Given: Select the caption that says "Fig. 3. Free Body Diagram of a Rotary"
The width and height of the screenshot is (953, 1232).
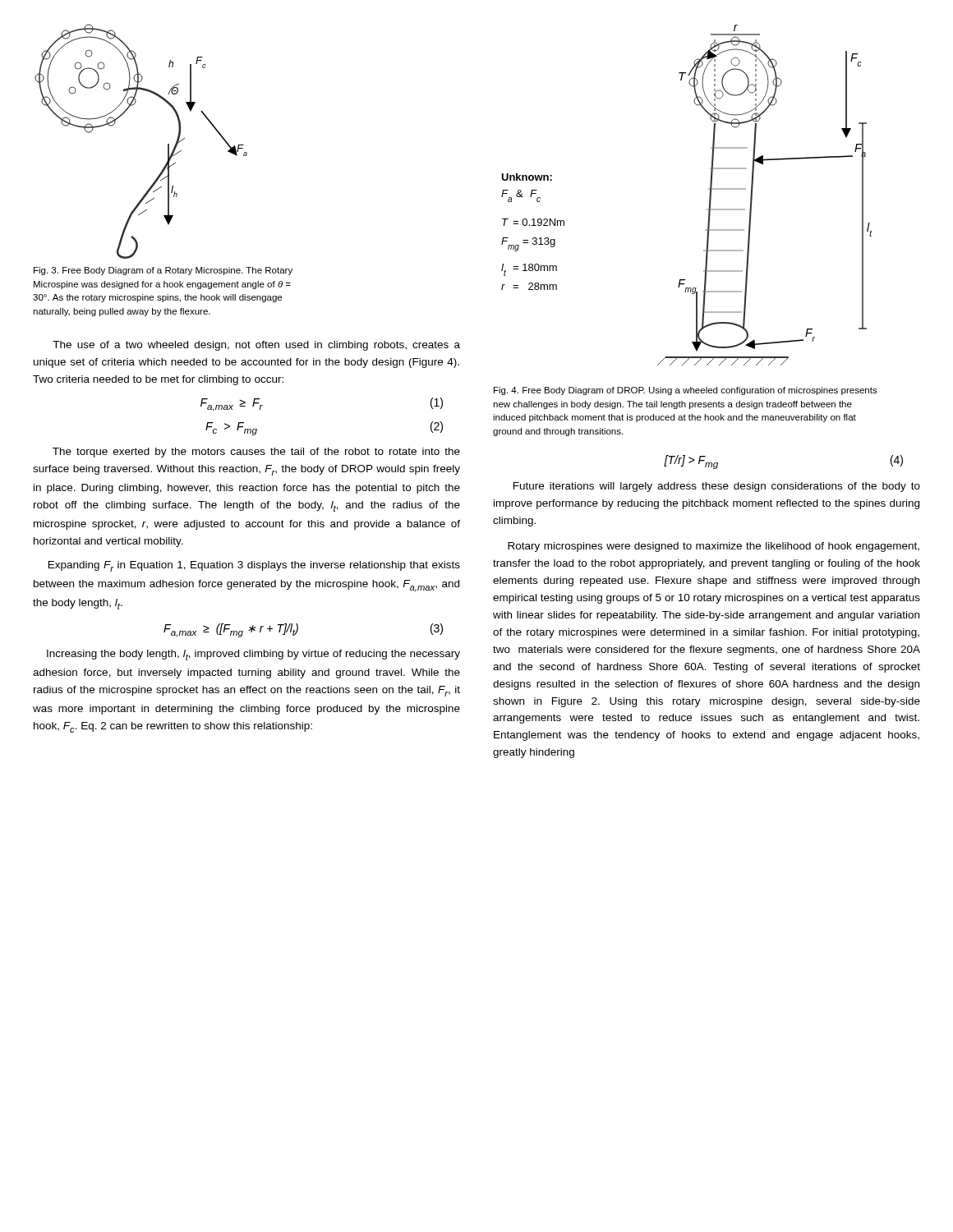Looking at the screenshot, I should click(163, 291).
